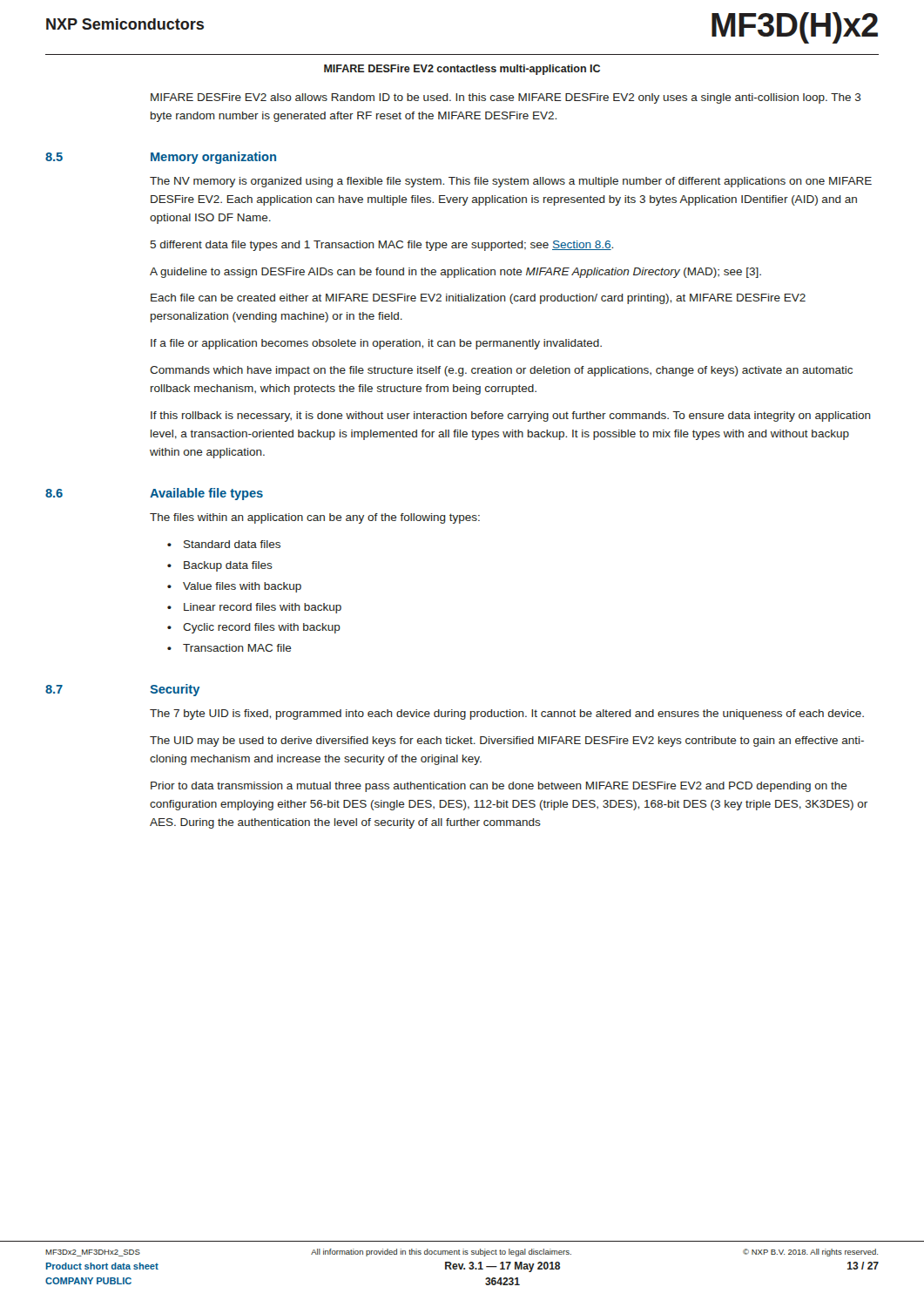Viewport: 924px width, 1307px height.
Task: Find the text block that reads "The 7 byte UID is fixed,"
Action: coord(507,713)
